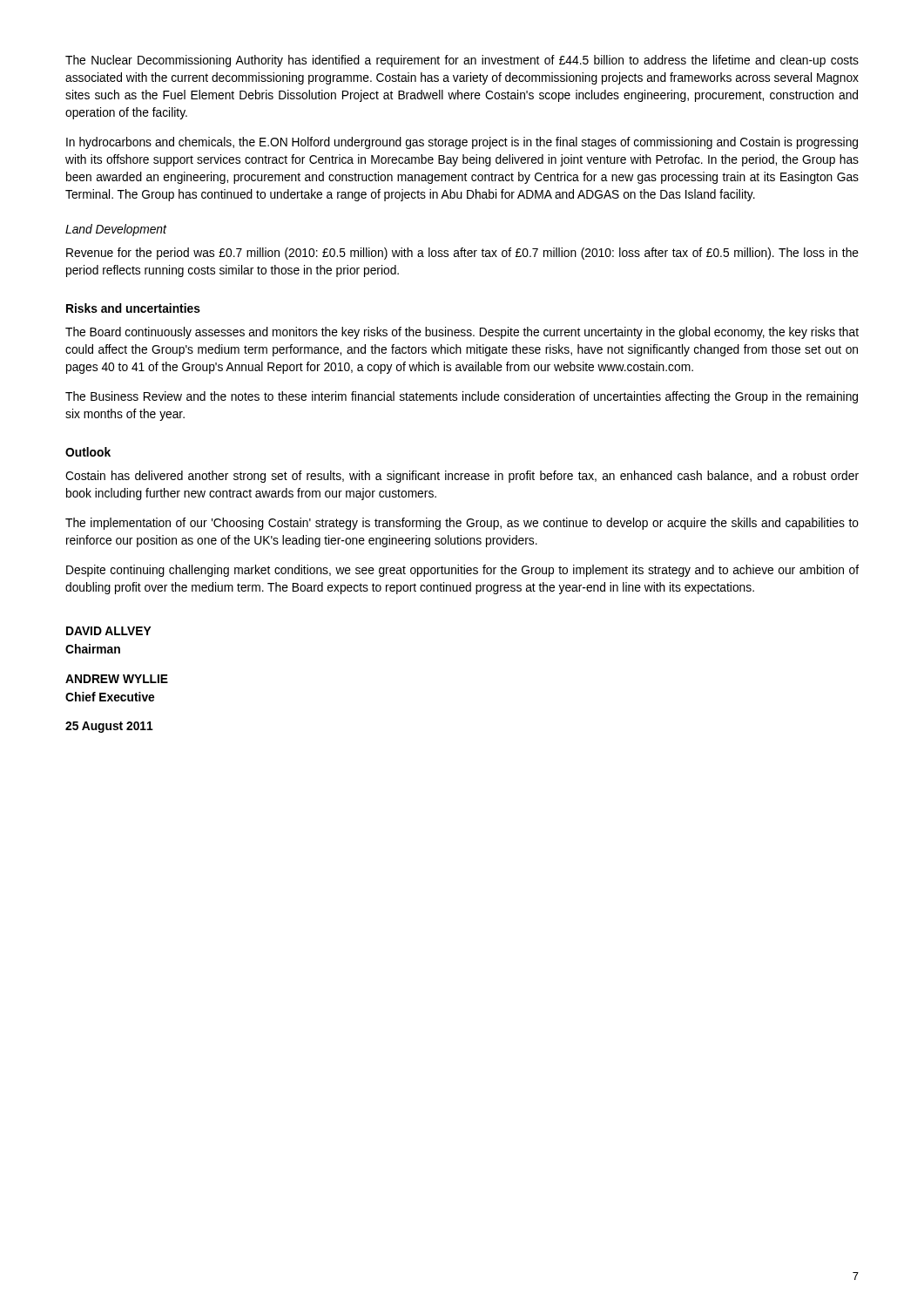Find the block starting "Land Development"
This screenshot has height=1307, width=924.
(116, 230)
